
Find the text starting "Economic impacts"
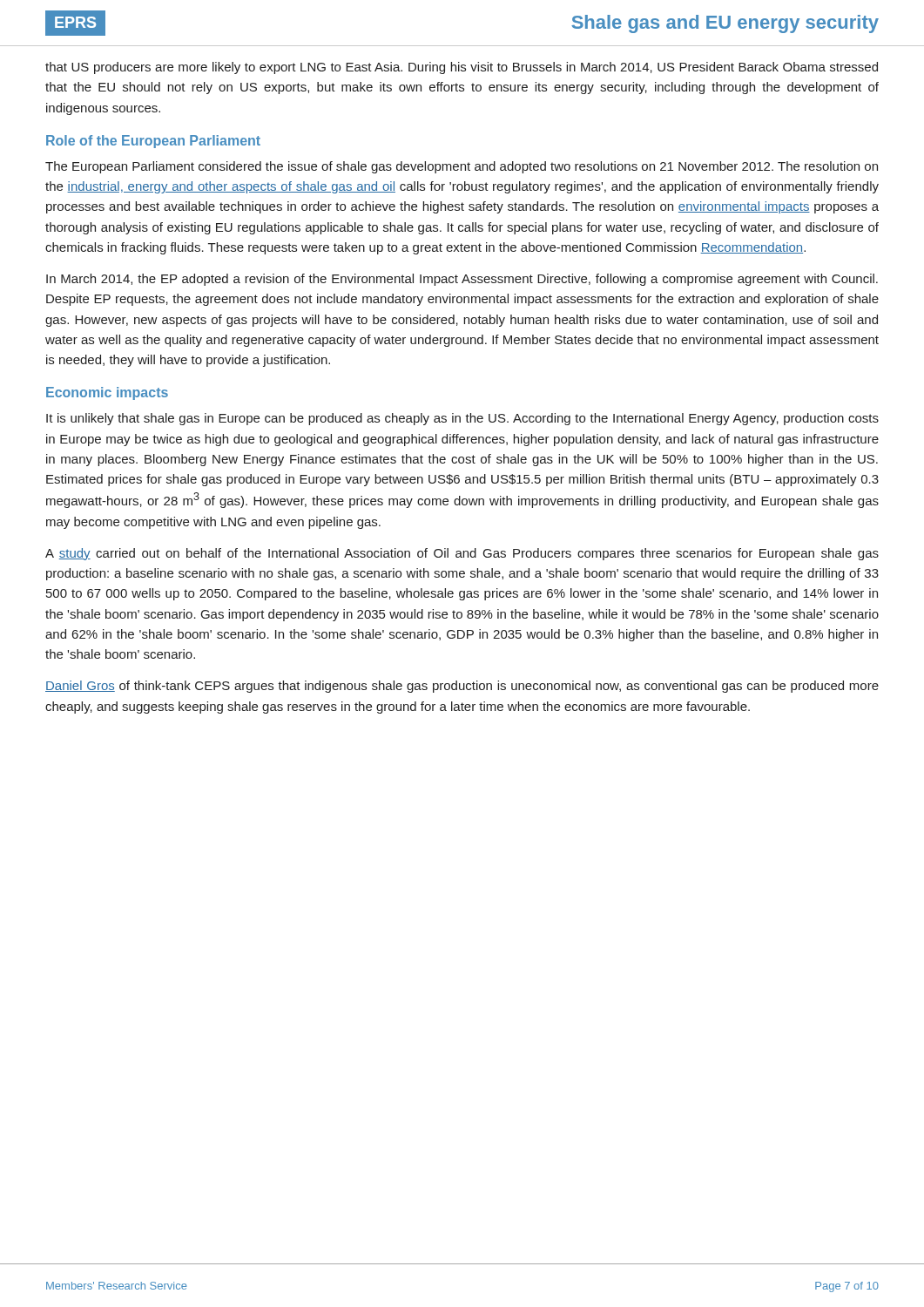point(107,393)
